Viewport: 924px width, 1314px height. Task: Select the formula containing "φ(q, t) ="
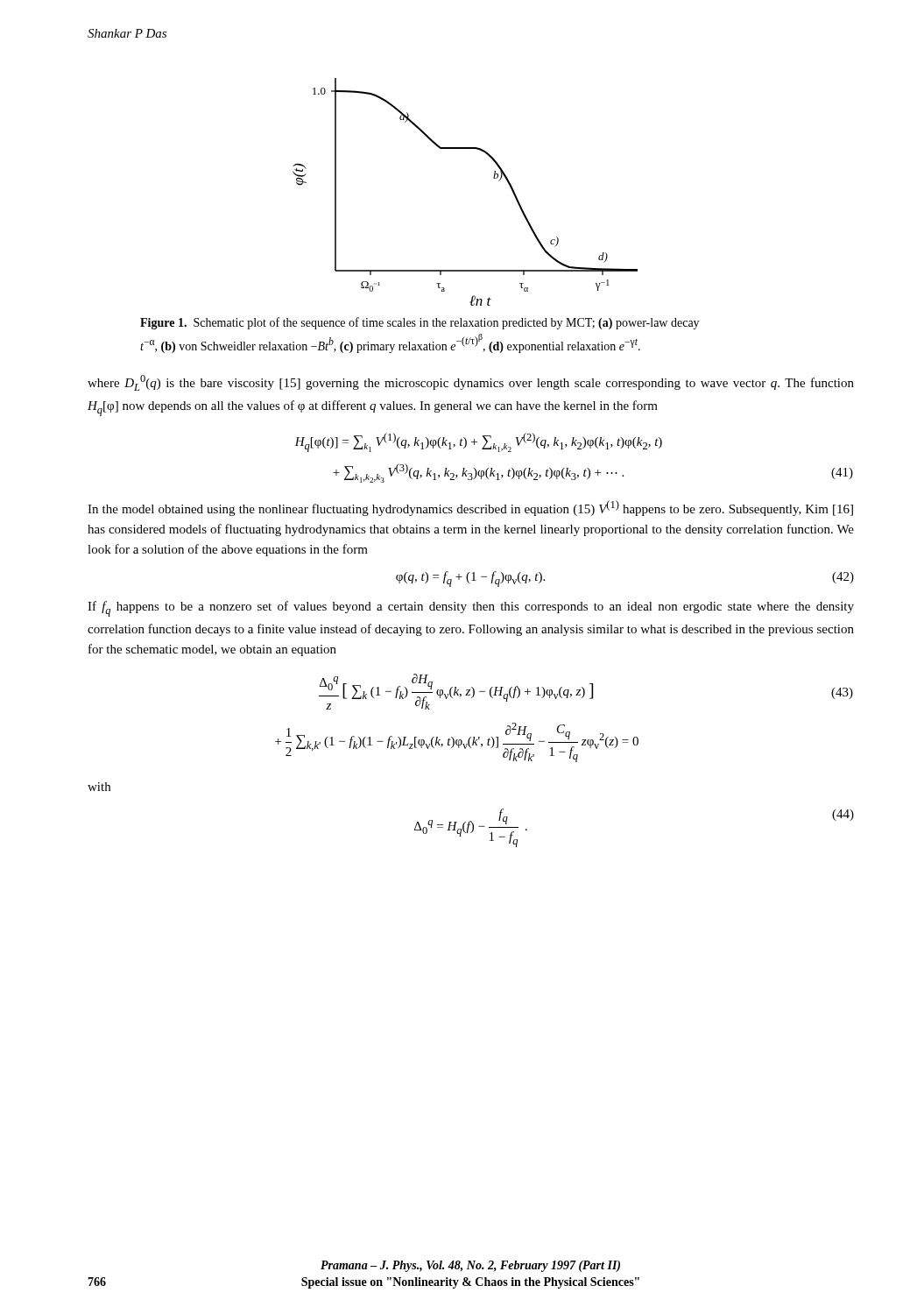(x=471, y=578)
